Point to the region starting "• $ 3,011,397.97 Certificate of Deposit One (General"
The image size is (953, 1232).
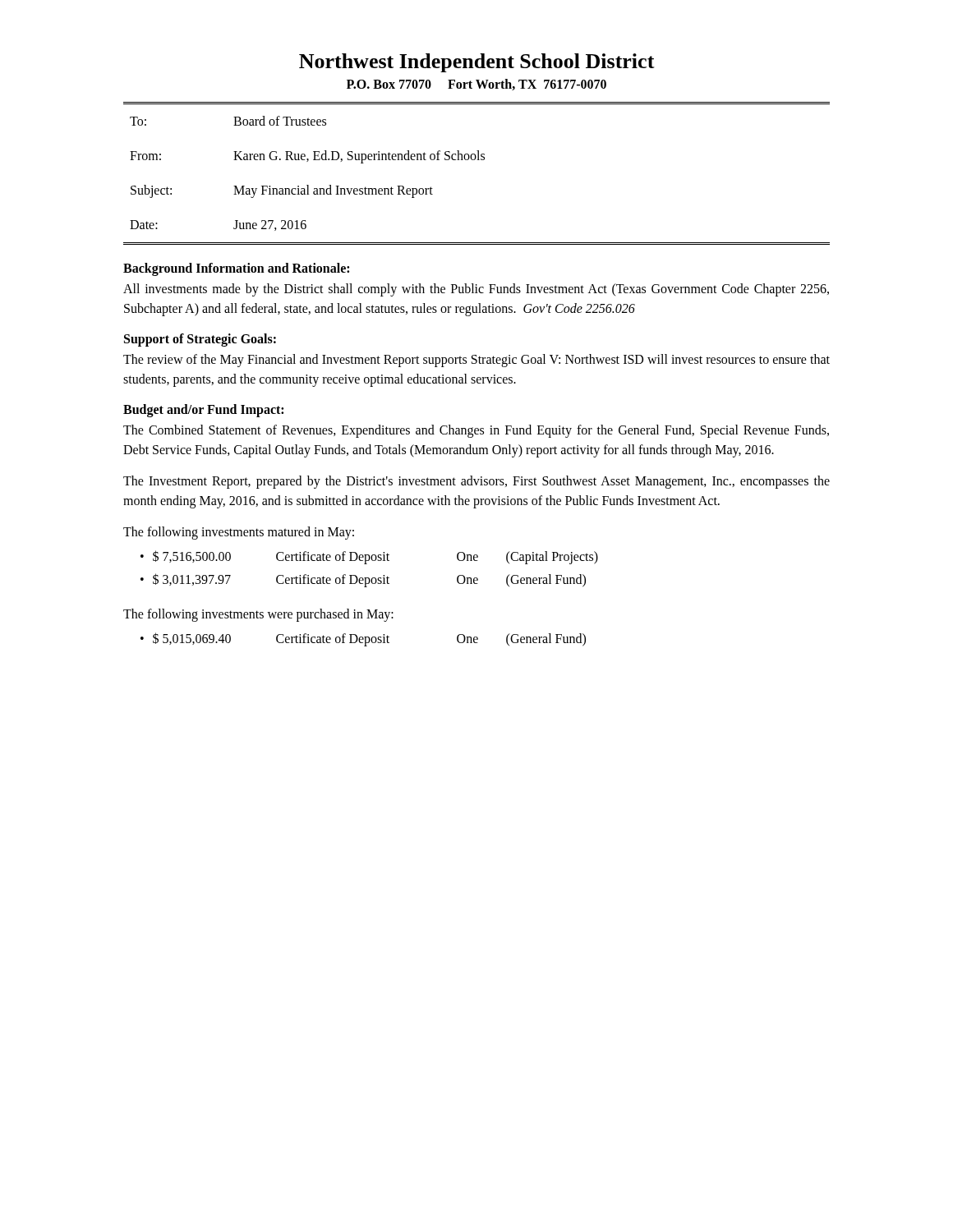click(485, 580)
